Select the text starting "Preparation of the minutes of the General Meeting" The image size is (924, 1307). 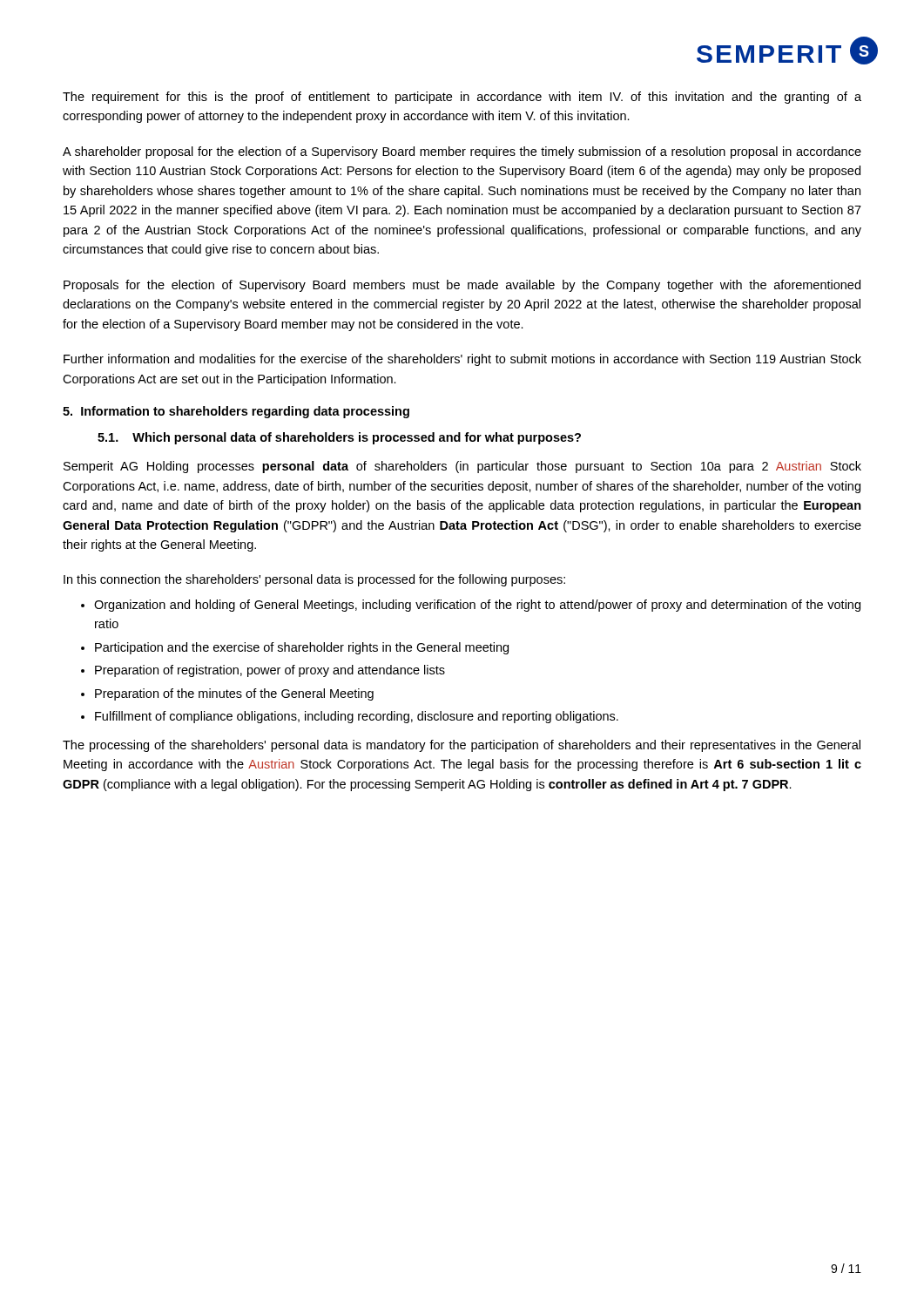(x=234, y=693)
